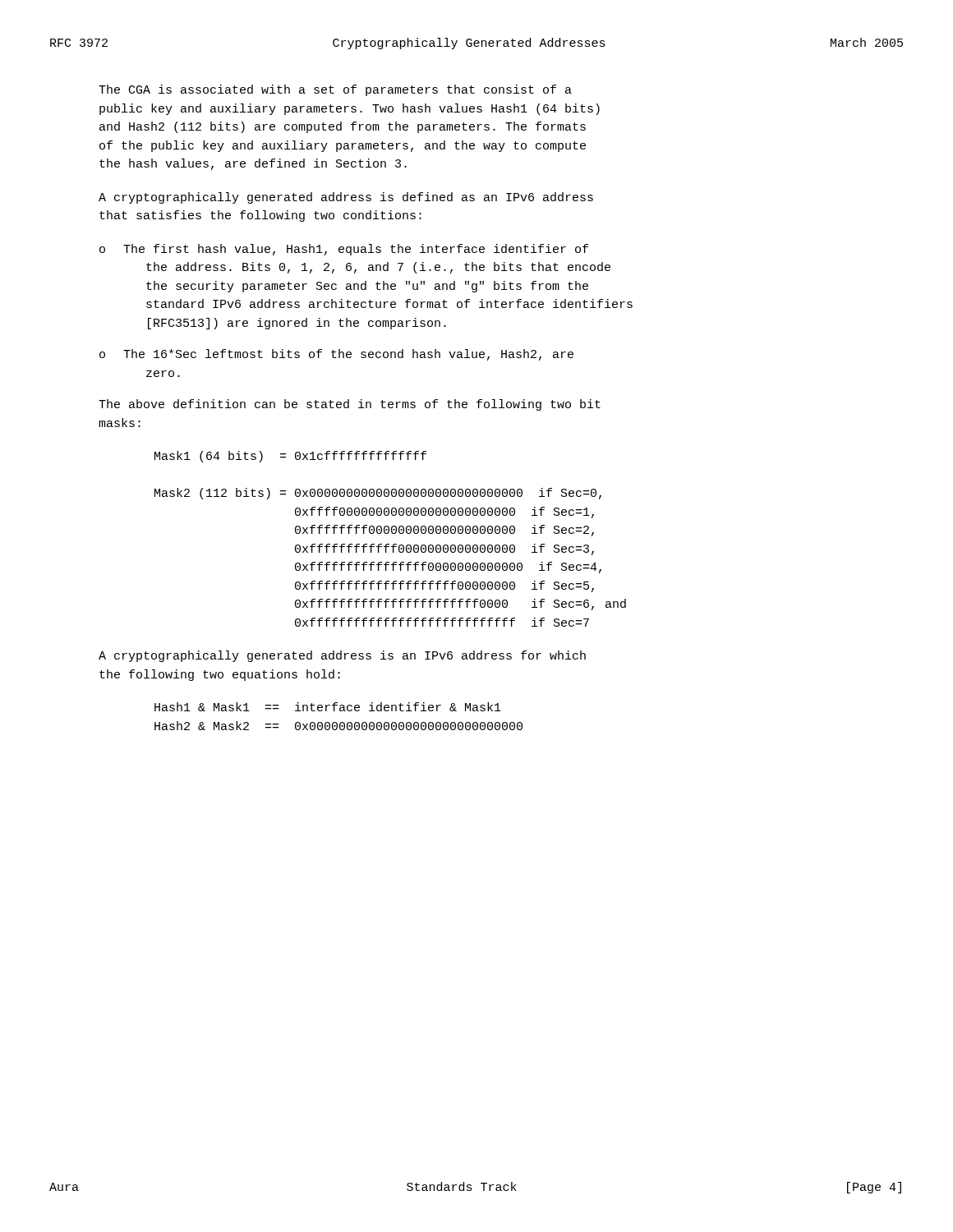Locate the block of text that opens with "The above definition can"
953x1232 pixels.
tap(350, 415)
